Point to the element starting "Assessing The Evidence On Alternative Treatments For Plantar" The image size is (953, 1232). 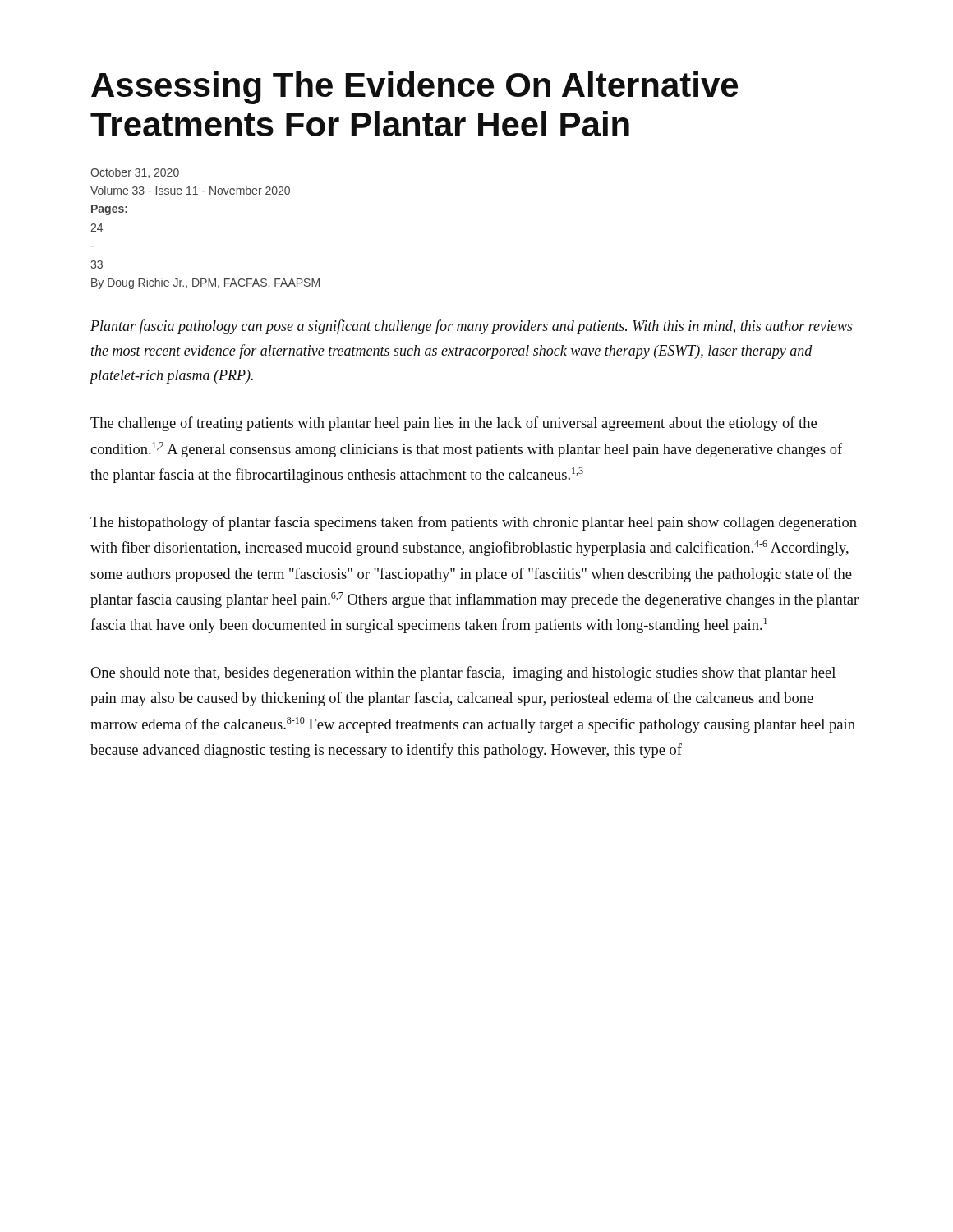[x=415, y=105]
